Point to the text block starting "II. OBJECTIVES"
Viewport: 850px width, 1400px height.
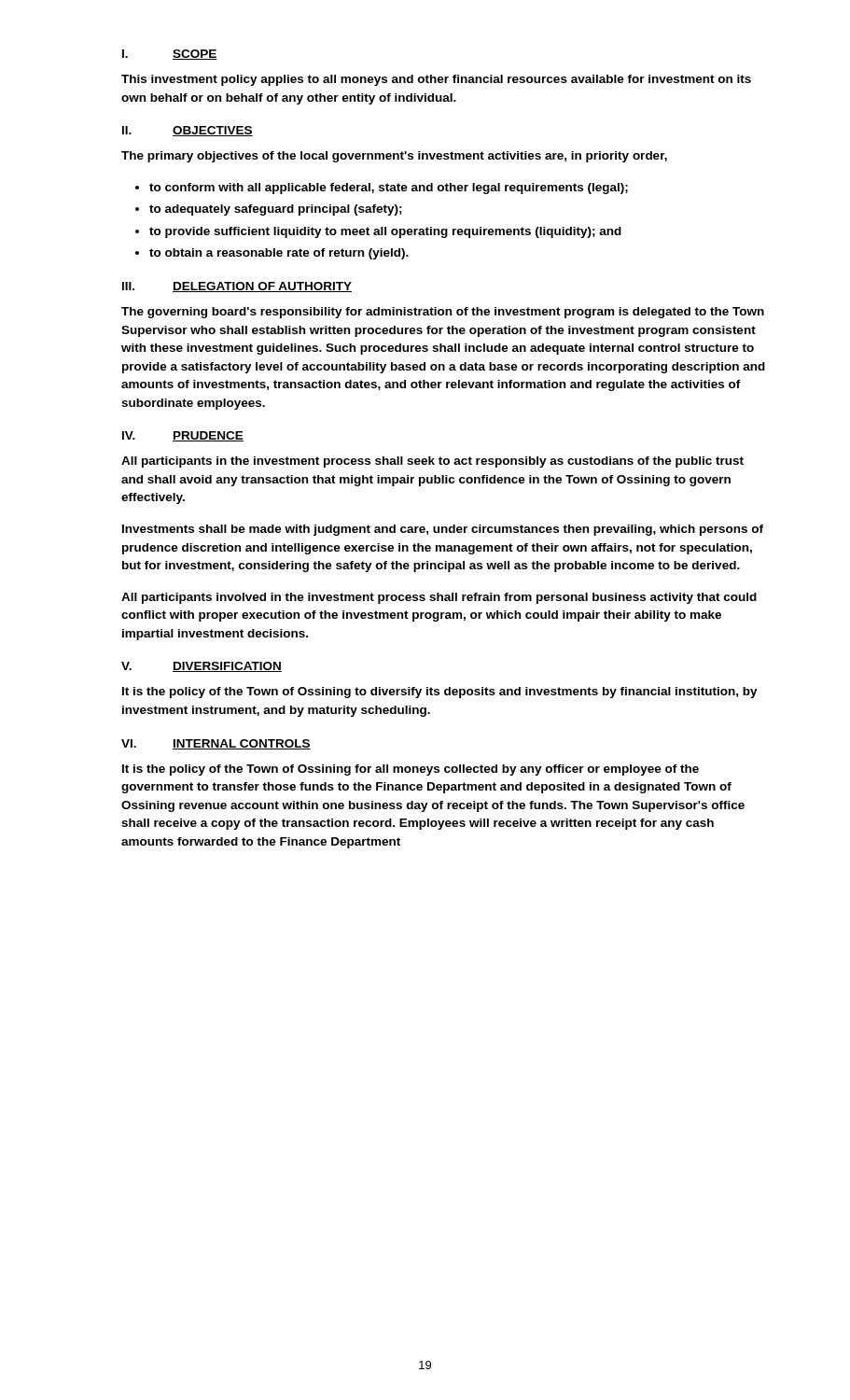pos(187,130)
